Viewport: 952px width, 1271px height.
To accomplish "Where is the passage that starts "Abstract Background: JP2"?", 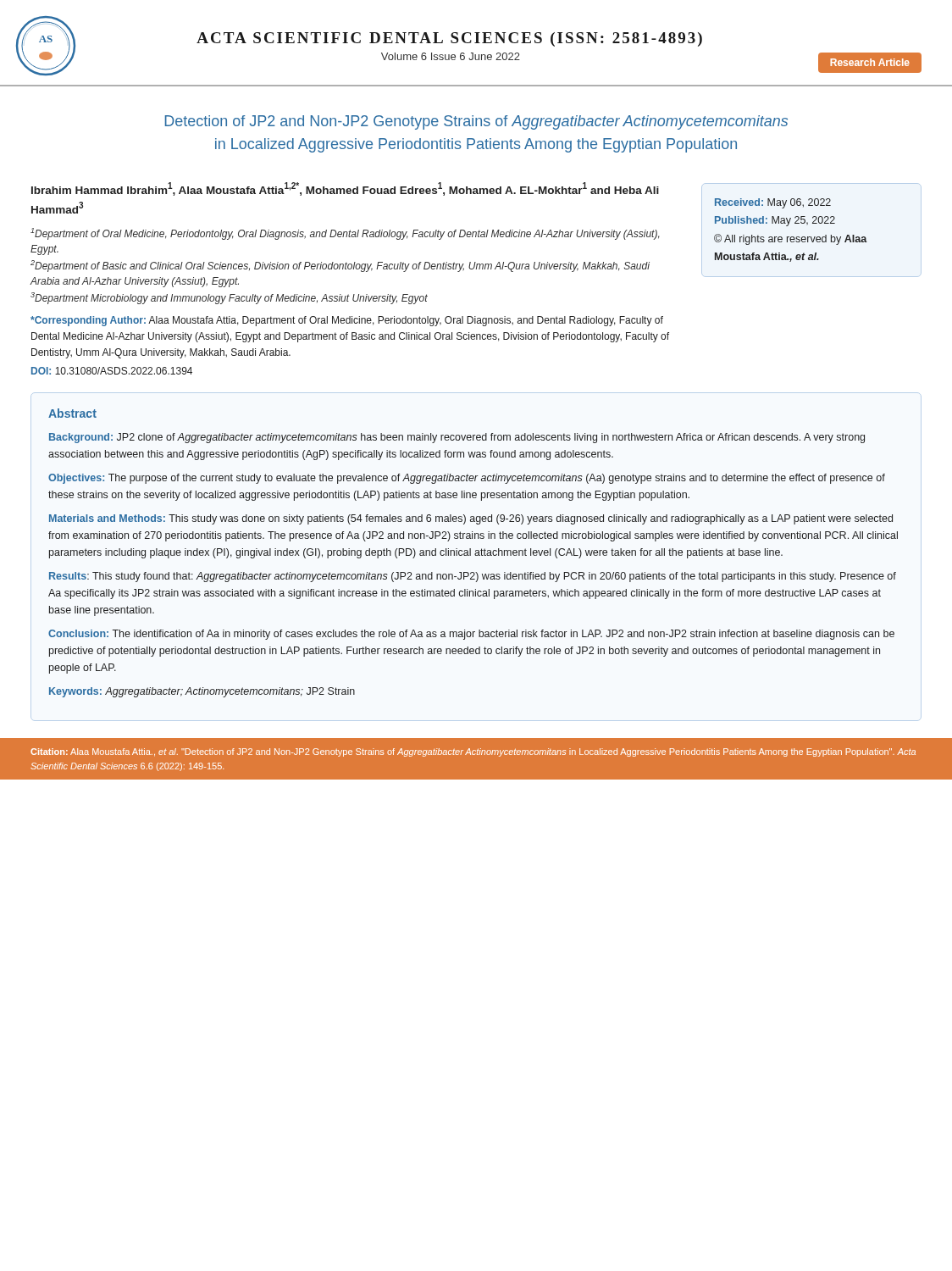I will click(x=476, y=554).
